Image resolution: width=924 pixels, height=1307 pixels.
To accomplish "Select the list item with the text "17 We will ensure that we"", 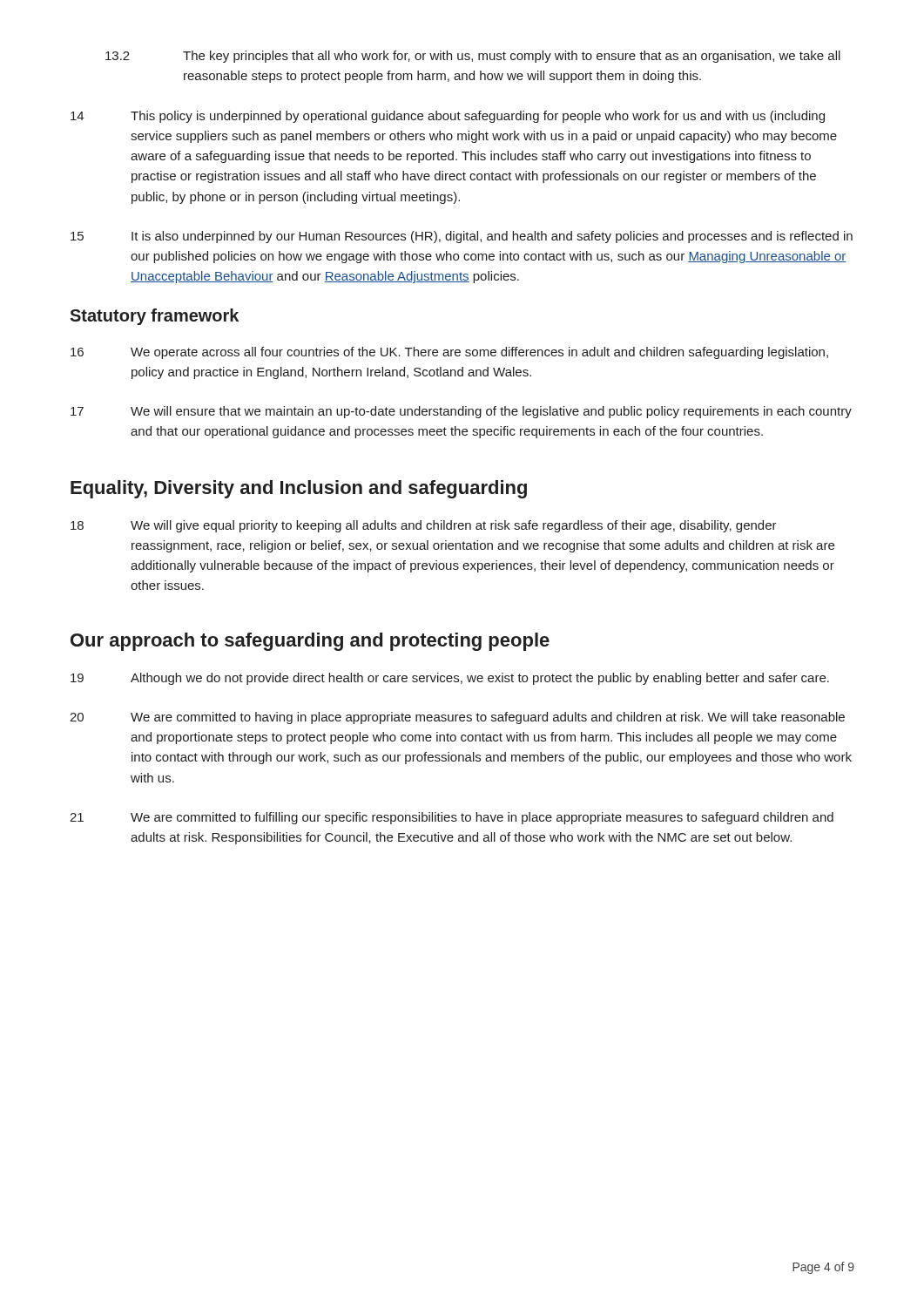I will point(462,421).
